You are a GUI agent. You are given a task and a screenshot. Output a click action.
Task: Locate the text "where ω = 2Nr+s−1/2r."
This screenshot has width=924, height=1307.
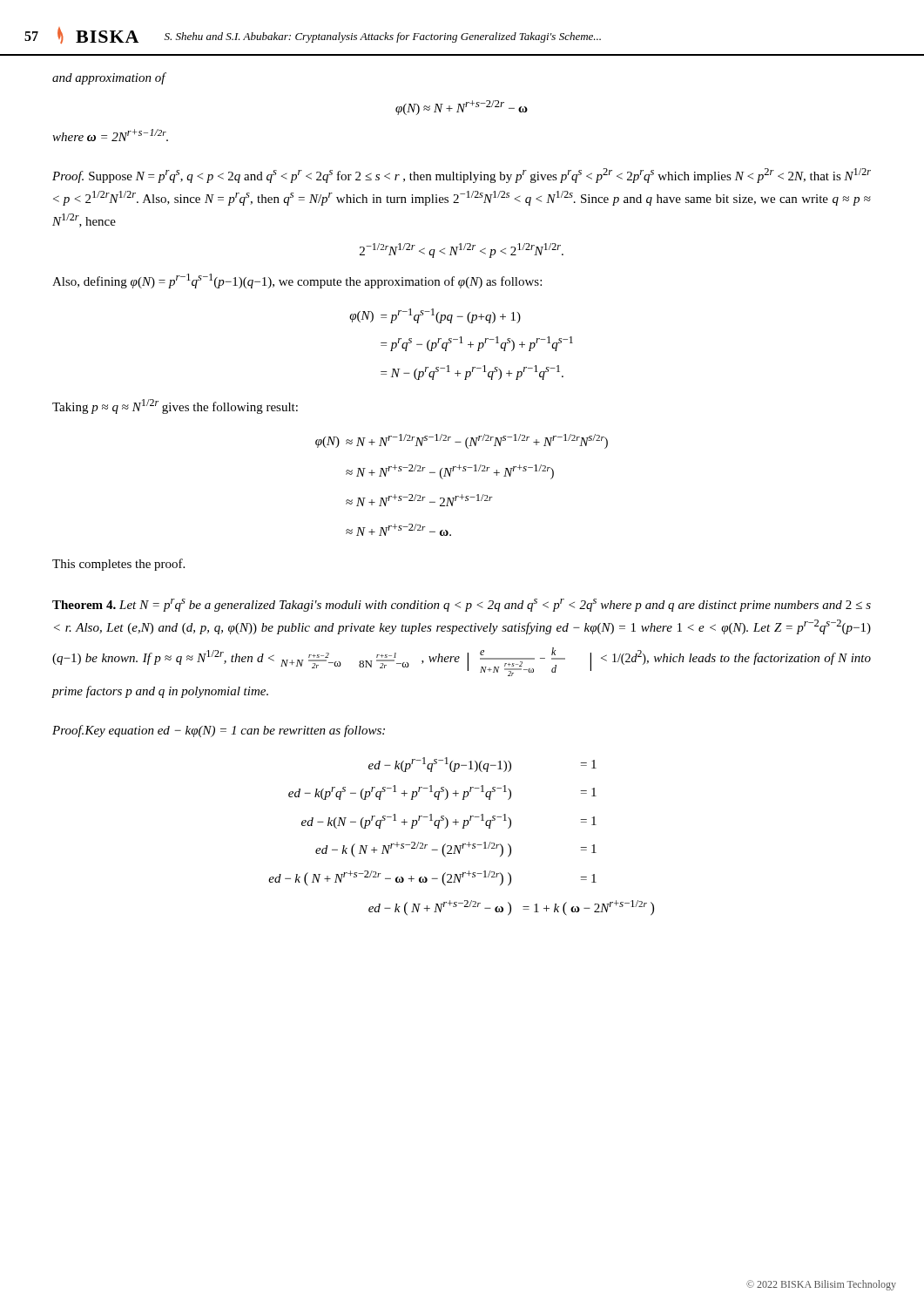(111, 135)
